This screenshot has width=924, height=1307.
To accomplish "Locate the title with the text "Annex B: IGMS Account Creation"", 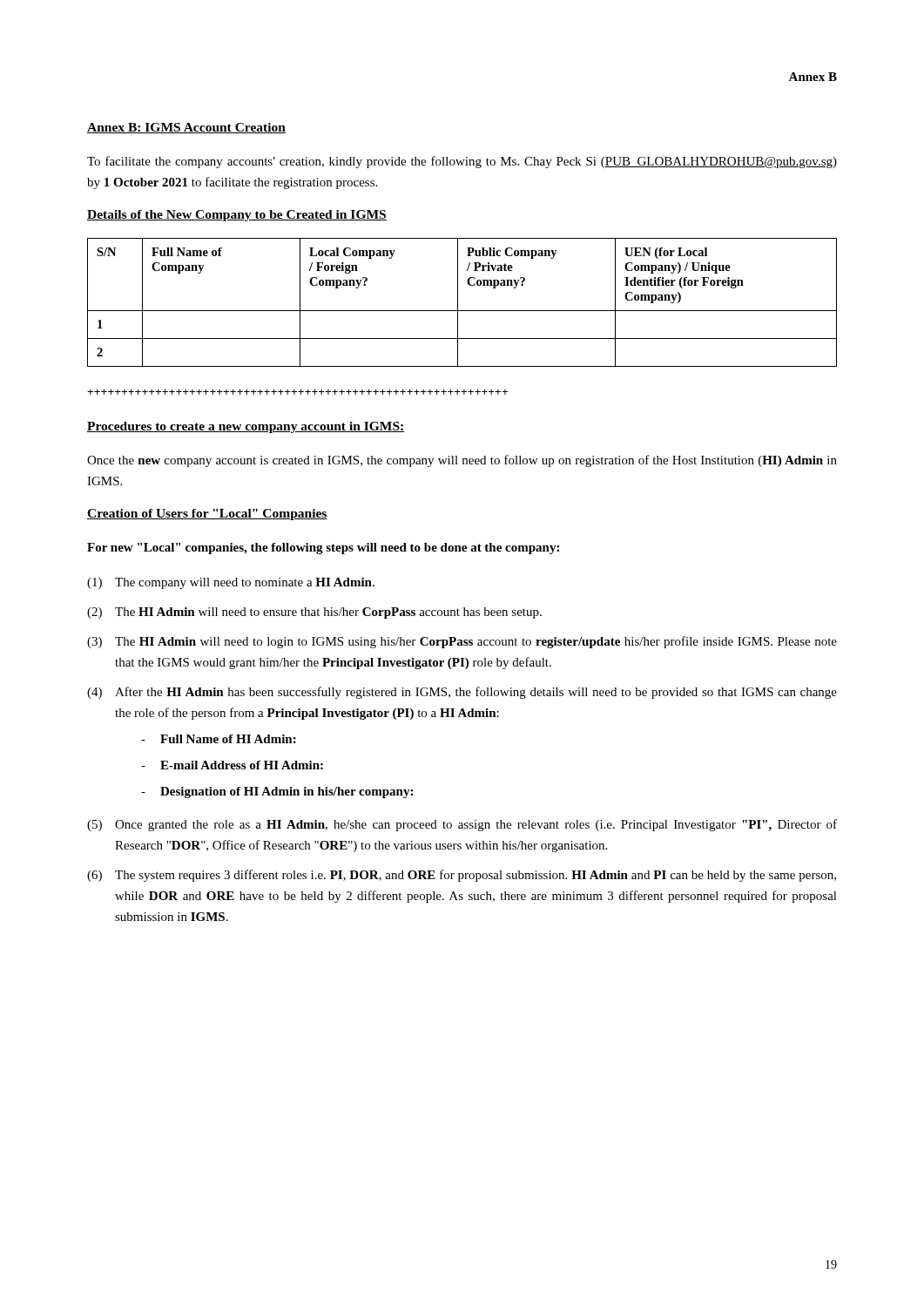I will (186, 127).
